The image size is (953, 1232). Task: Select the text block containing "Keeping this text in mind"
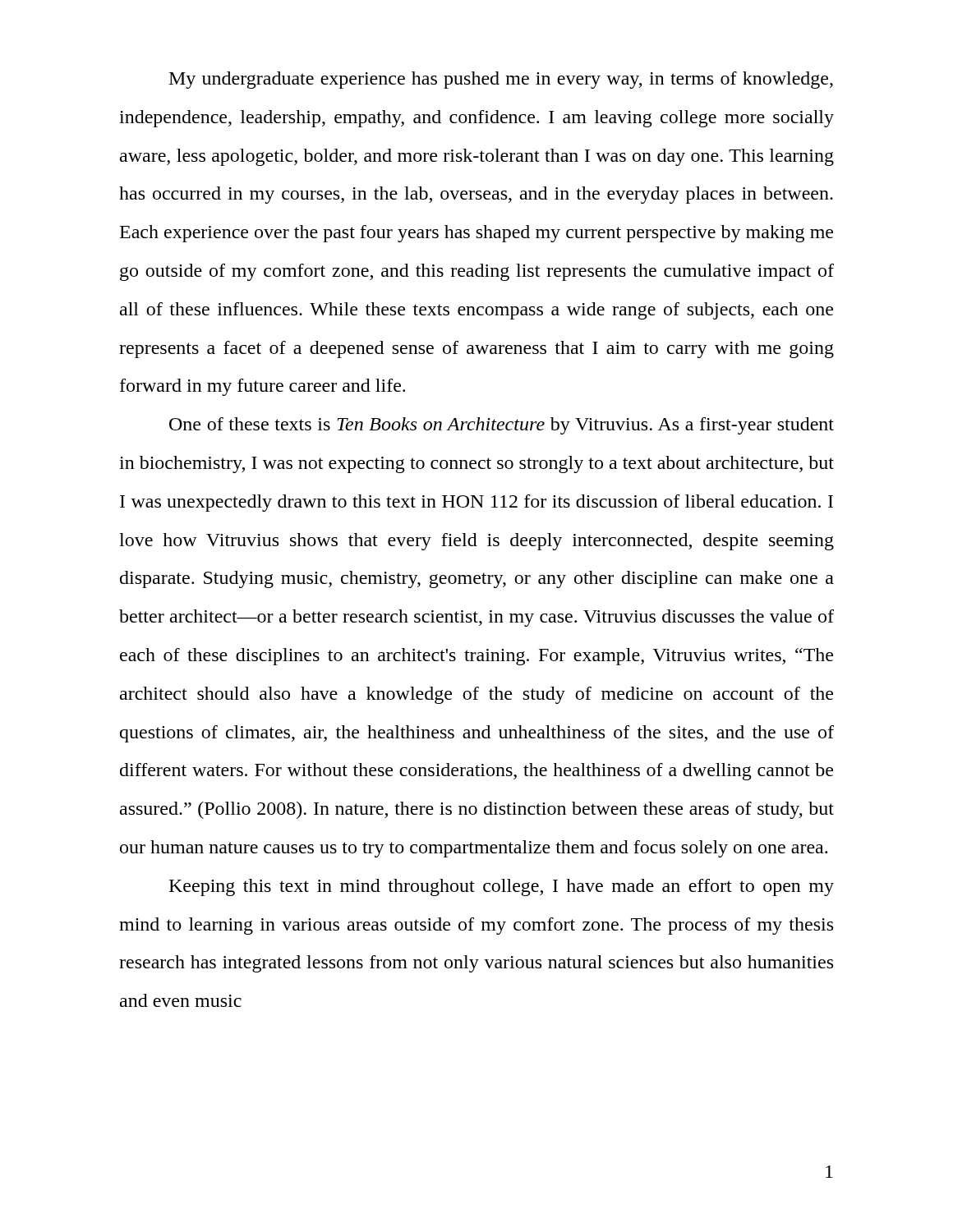502,887
